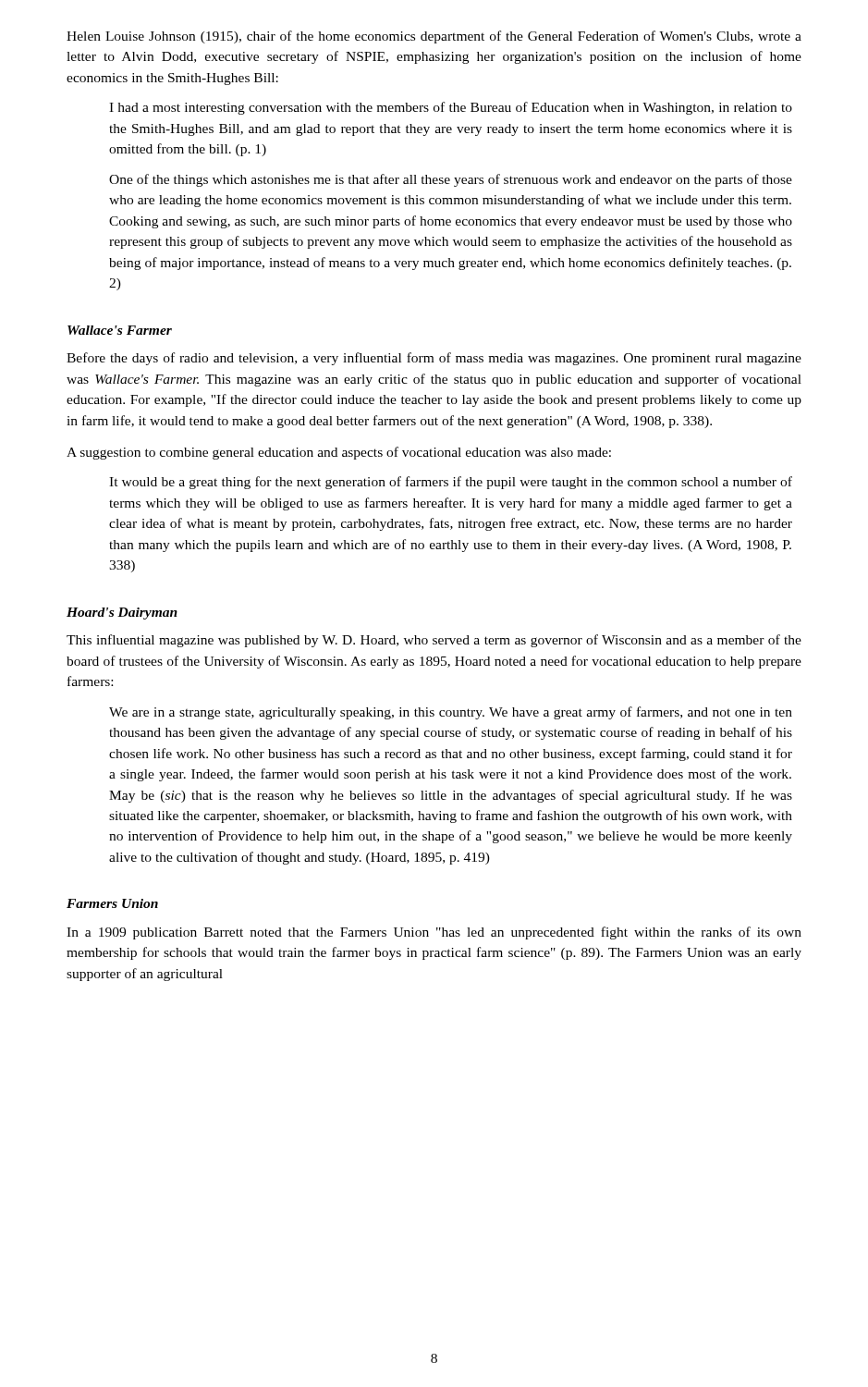The image size is (868, 1387).
Task: Locate the text starting "This influential magazine was published by"
Action: click(x=434, y=660)
